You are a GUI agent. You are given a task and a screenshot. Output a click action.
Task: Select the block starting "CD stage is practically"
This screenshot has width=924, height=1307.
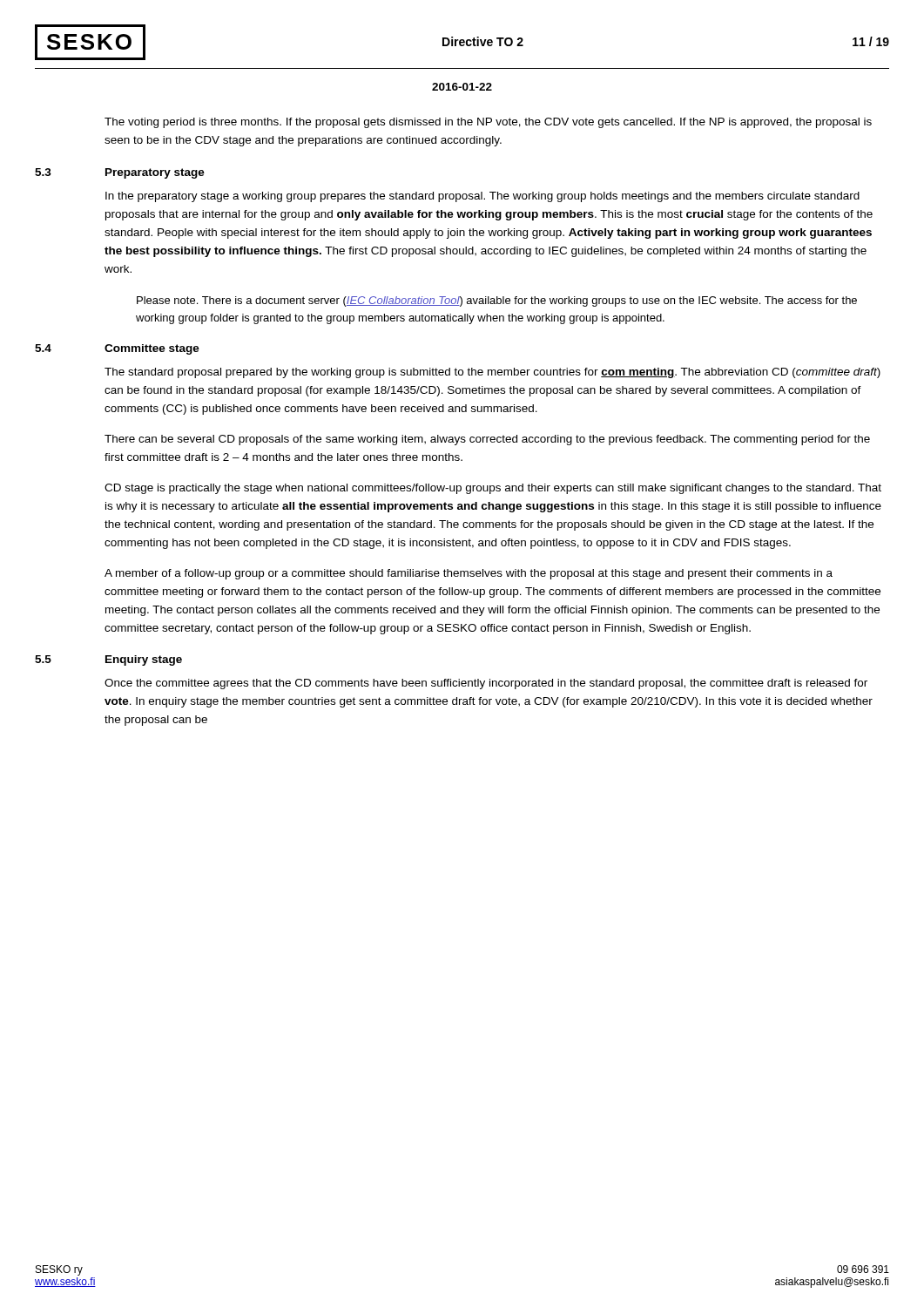(493, 515)
